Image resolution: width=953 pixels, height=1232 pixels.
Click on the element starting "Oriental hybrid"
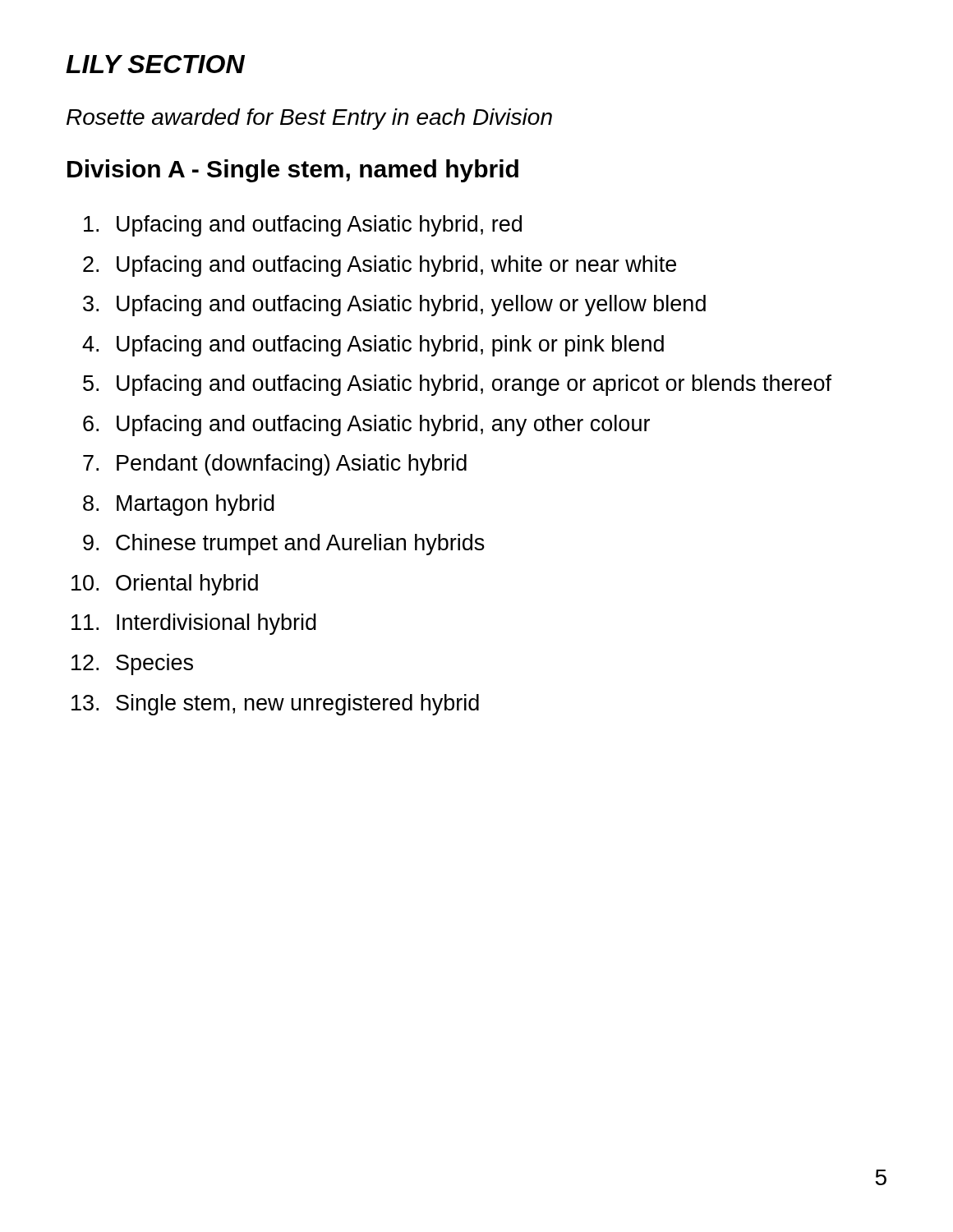tap(187, 585)
